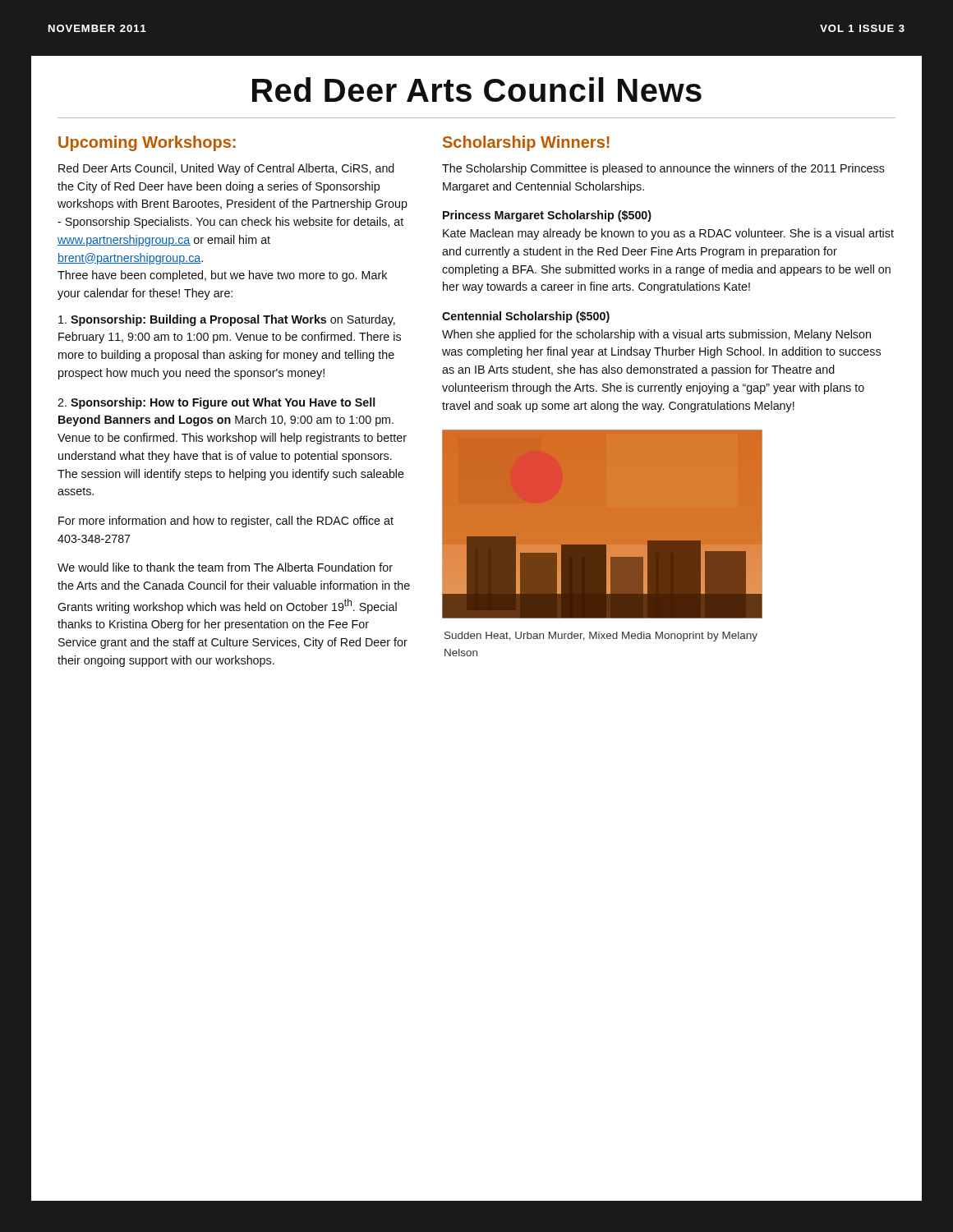Viewport: 953px width, 1232px height.
Task: Locate the text starting "The Scholarship Committee is"
Action: [663, 177]
